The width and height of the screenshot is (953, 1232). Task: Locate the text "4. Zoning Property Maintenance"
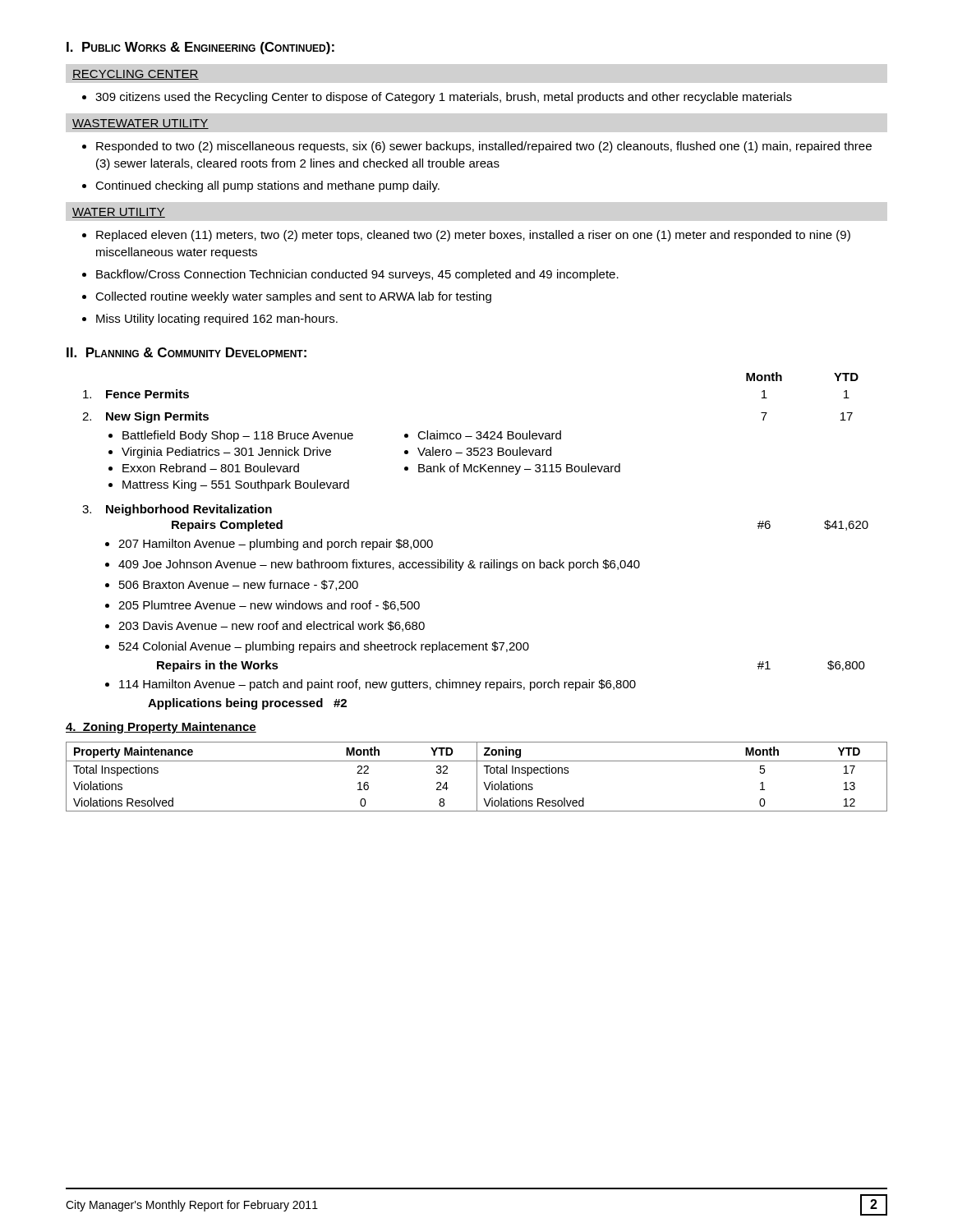161,726
